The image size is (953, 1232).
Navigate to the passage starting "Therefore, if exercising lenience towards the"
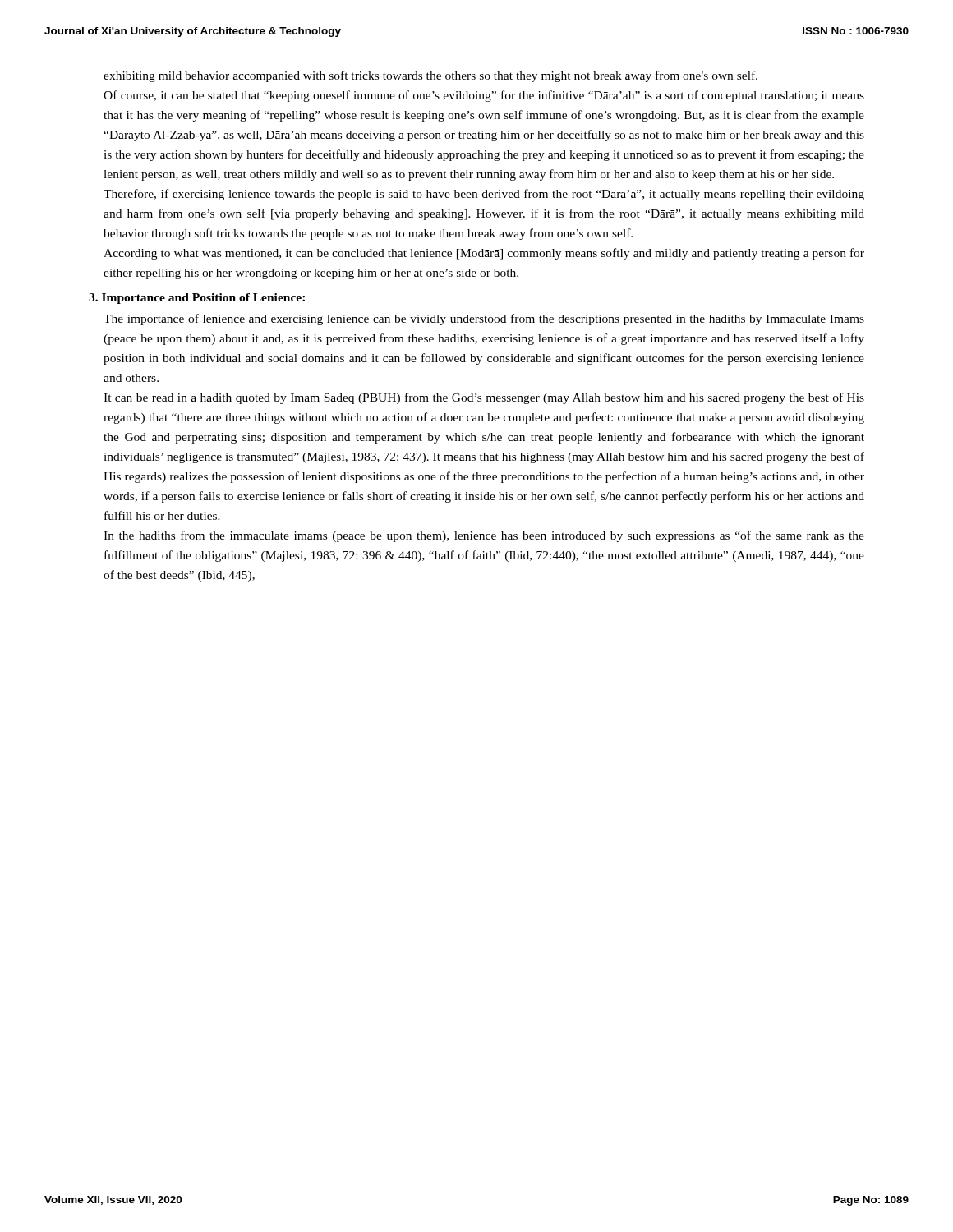tap(484, 214)
